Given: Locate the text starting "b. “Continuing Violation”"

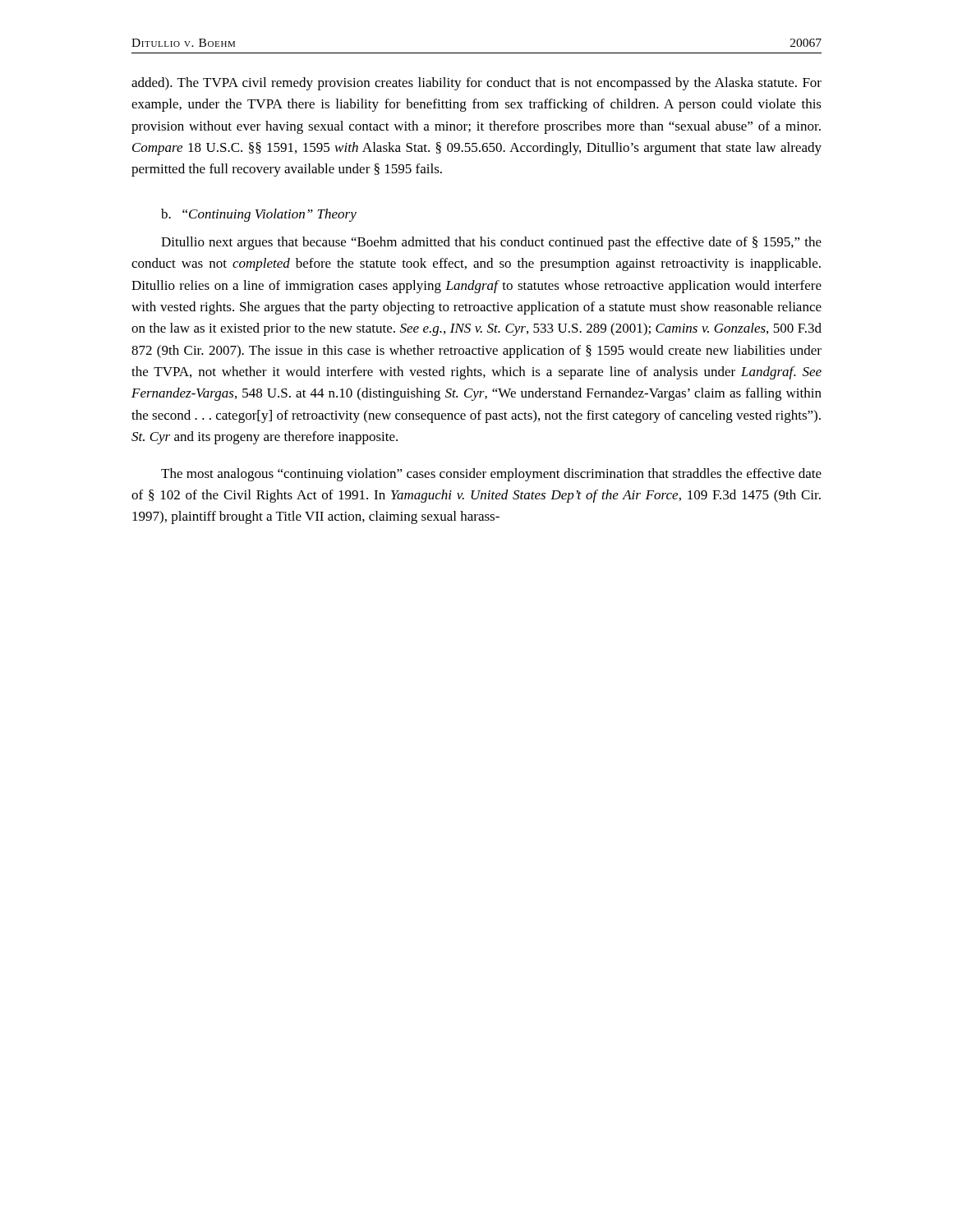Looking at the screenshot, I should tap(259, 214).
